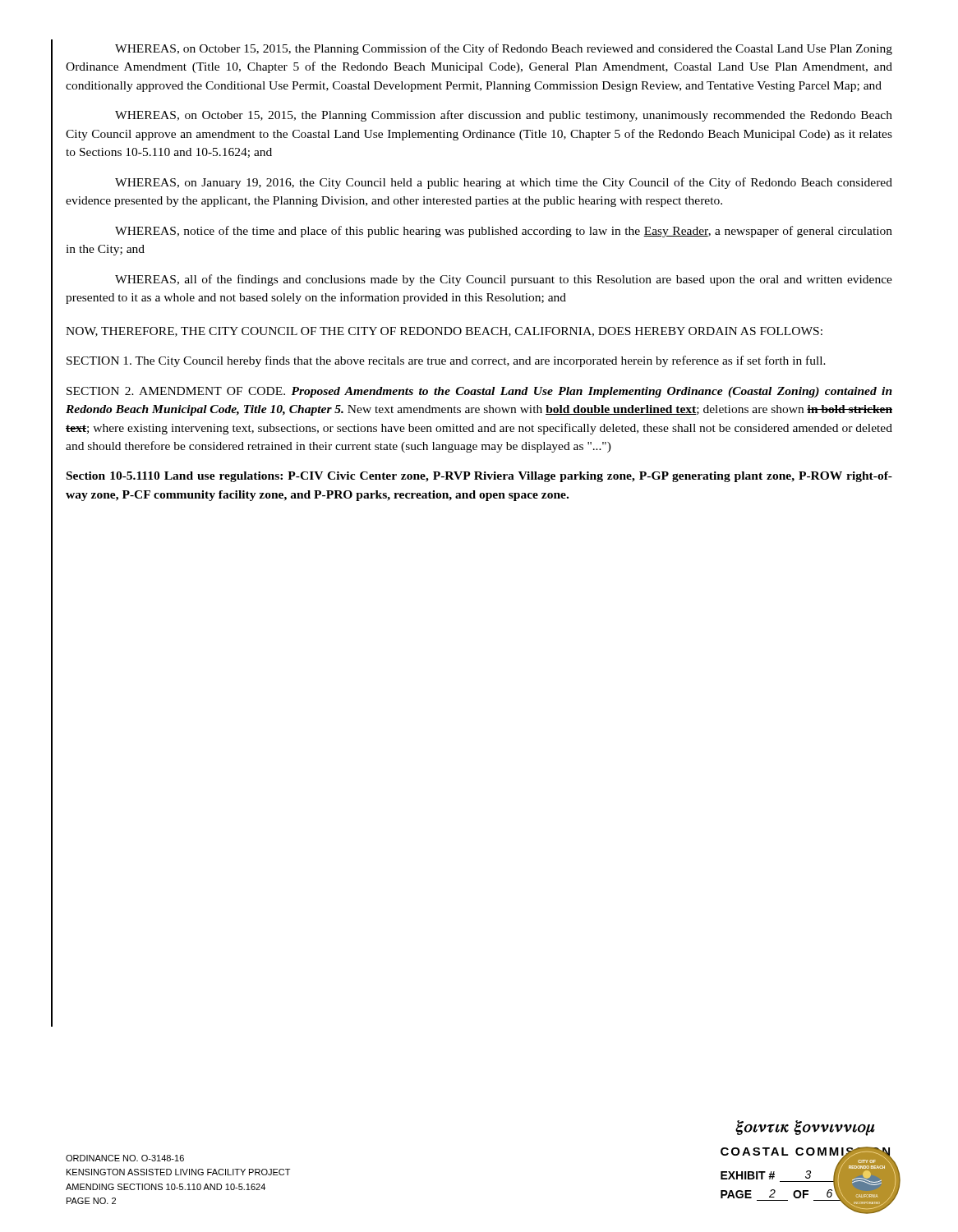Locate the block starting "WHEREAS, all of the"
Screen dimensions: 1232x958
[479, 288]
